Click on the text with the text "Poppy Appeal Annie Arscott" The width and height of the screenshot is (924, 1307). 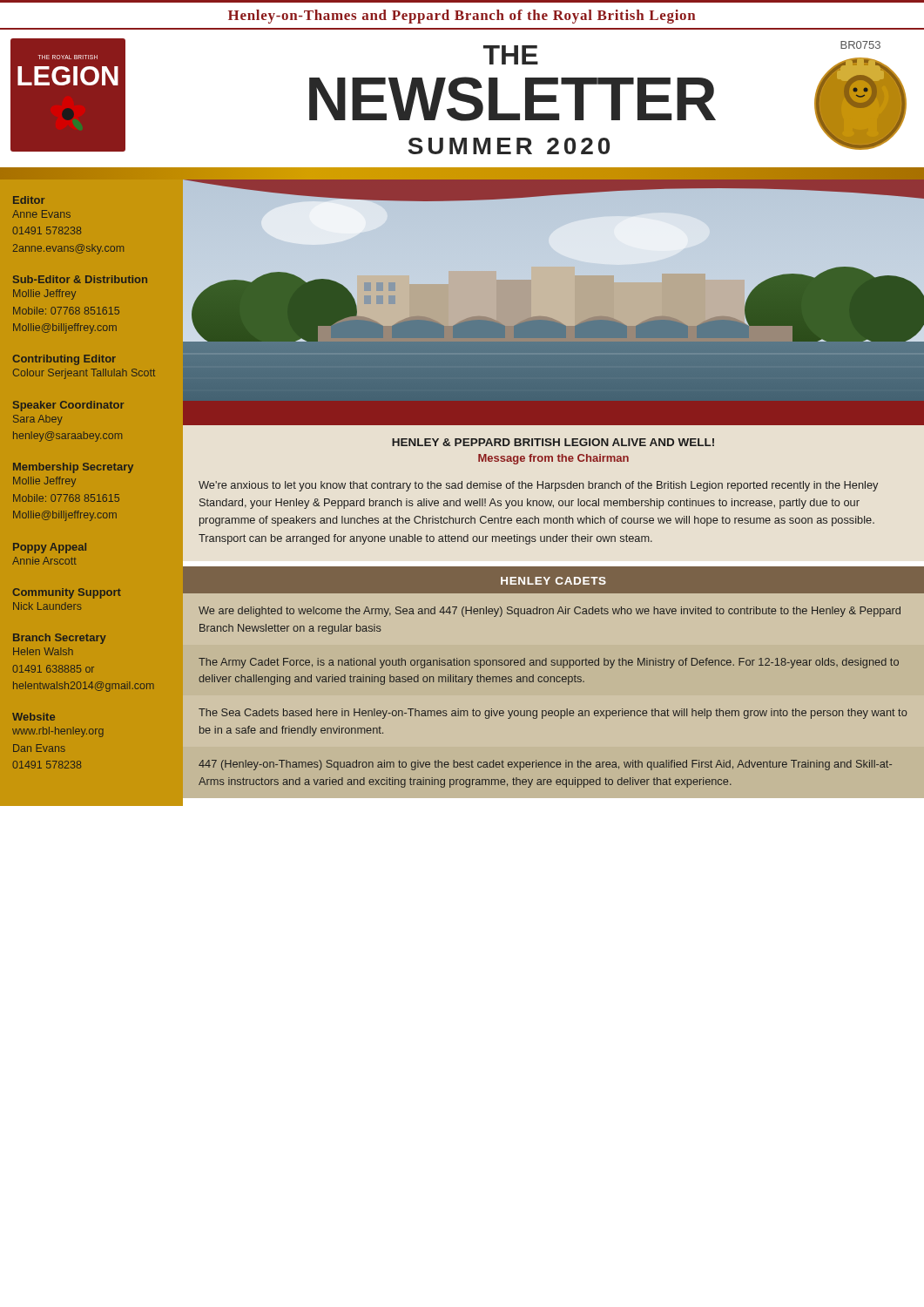pyautogui.click(x=91, y=555)
